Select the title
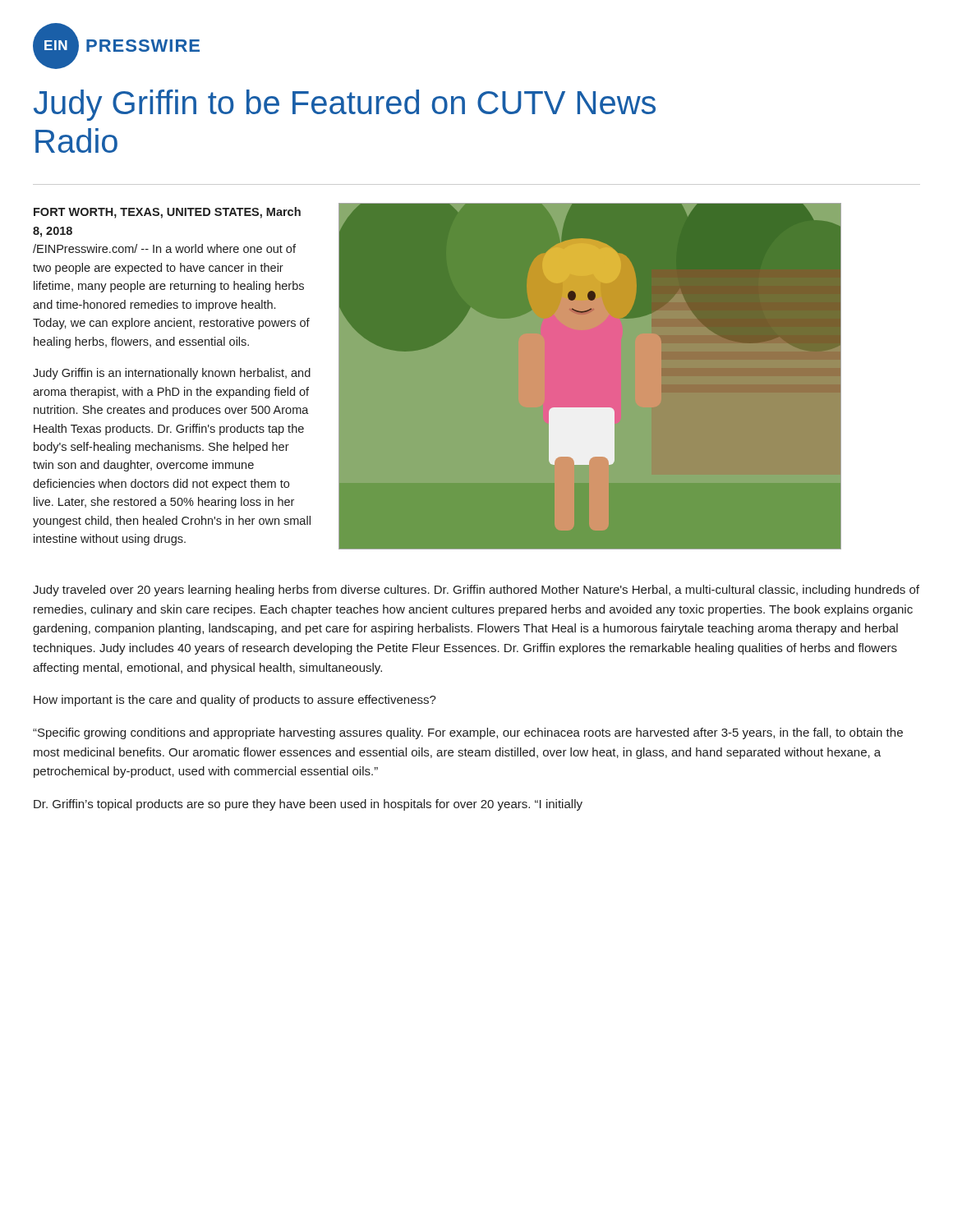The height and width of the screenshot is (1232, 953). [476, 123]
